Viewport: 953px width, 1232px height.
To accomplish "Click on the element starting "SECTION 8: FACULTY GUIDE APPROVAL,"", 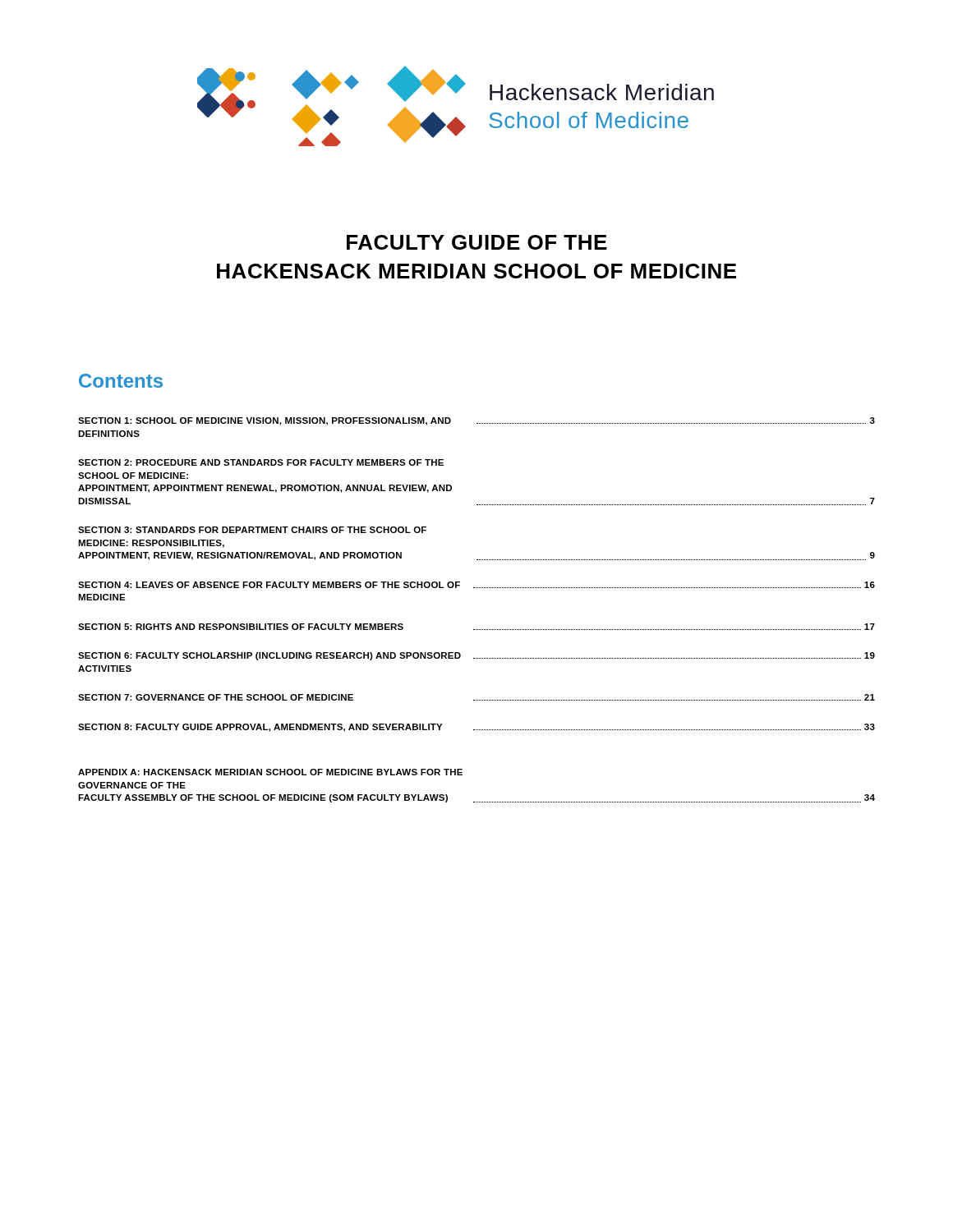I will click(x=476, y=727).
